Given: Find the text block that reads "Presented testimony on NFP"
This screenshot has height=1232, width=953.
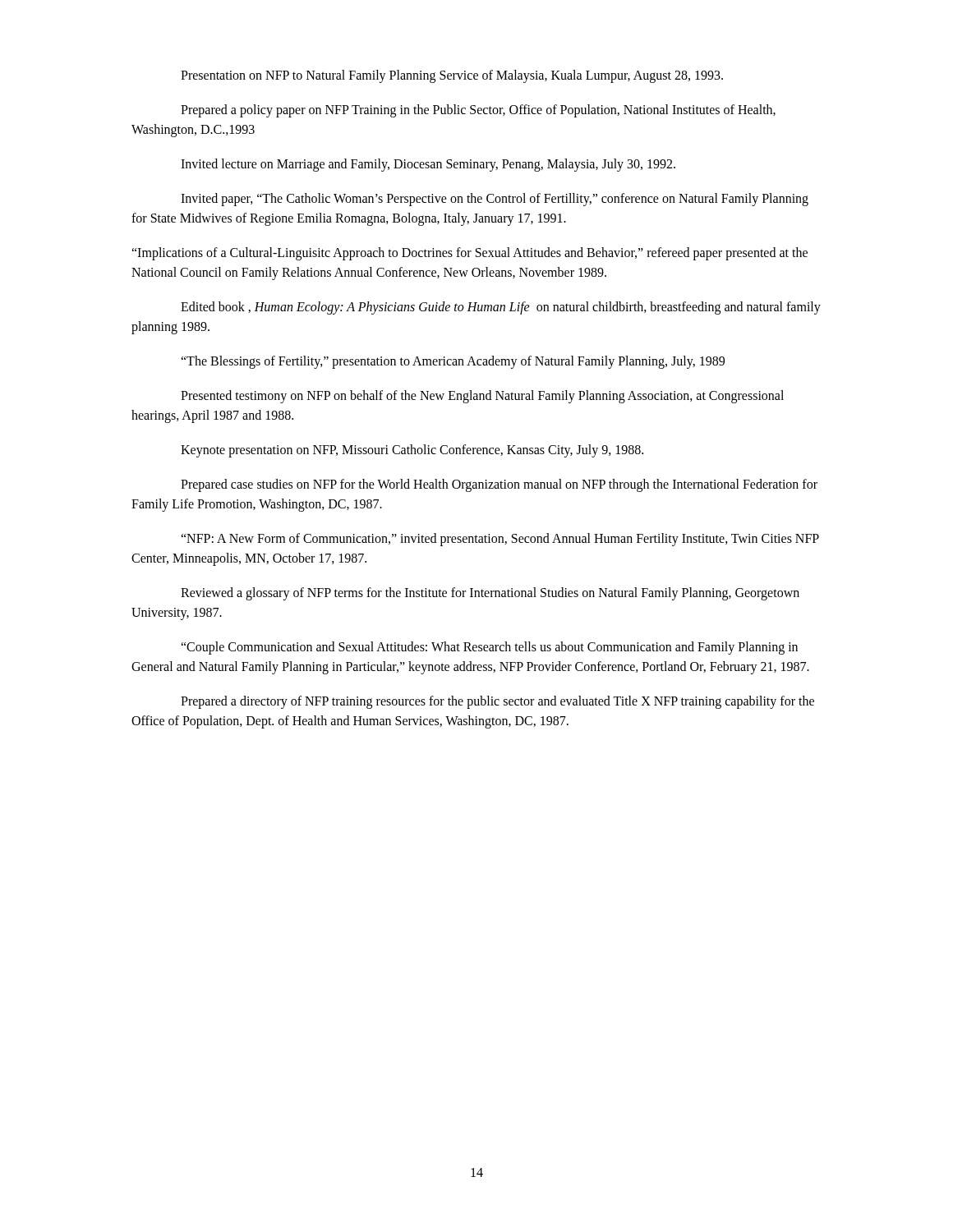Looking at the screenshot, I should [458, 405].
